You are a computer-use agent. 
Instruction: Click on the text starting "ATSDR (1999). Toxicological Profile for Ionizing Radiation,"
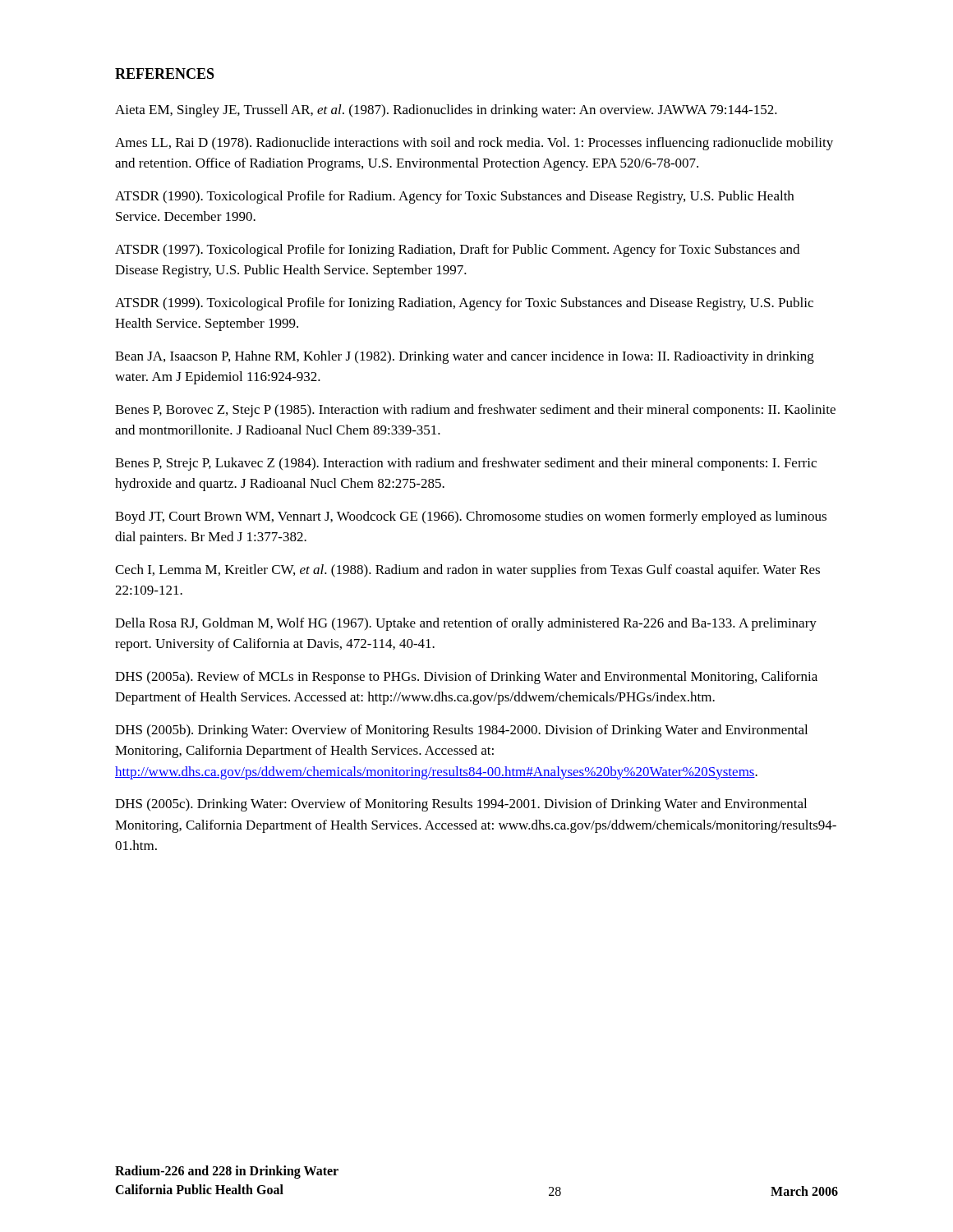tap(464, 313)
